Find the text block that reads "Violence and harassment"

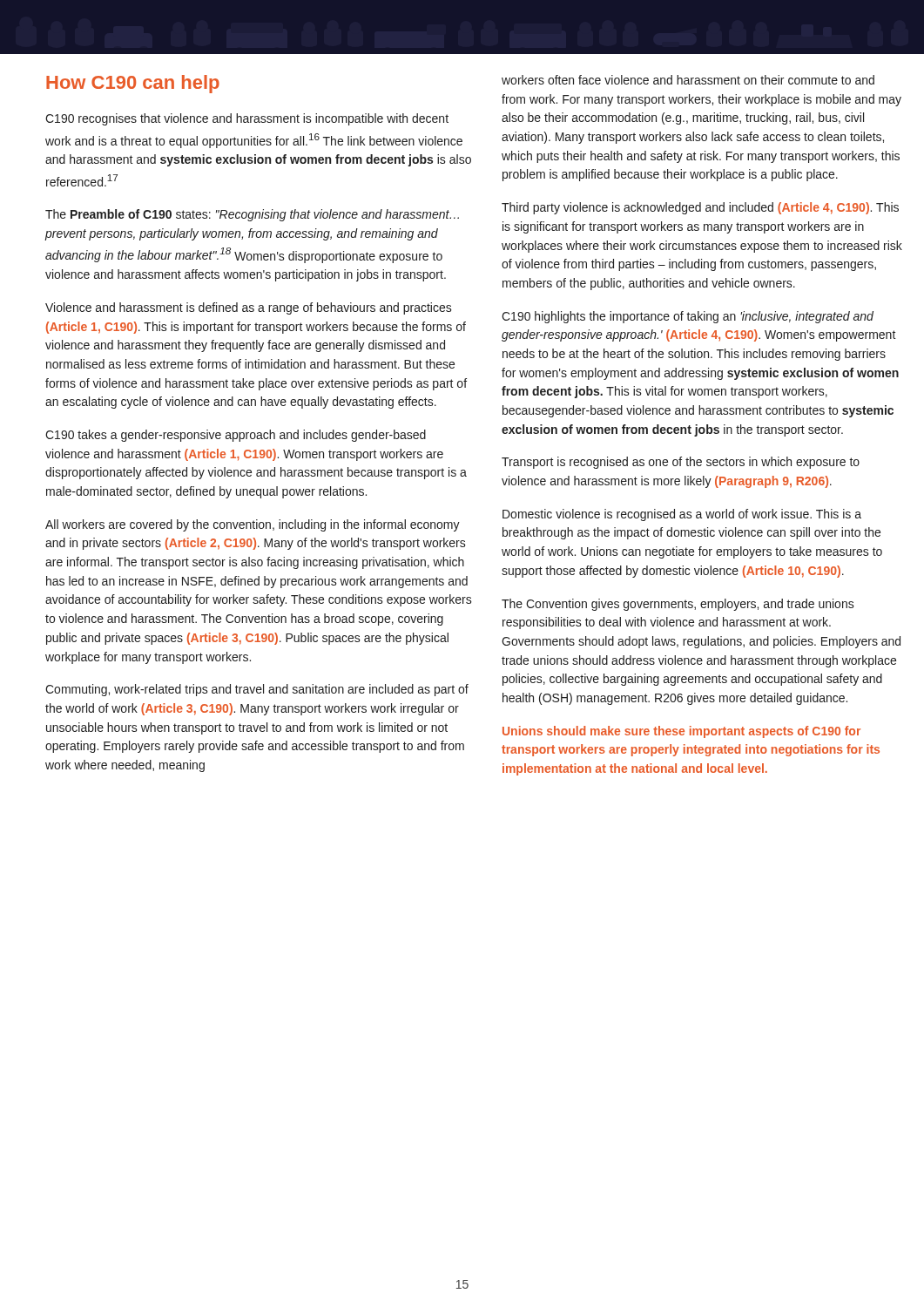(x=256, y=355)
